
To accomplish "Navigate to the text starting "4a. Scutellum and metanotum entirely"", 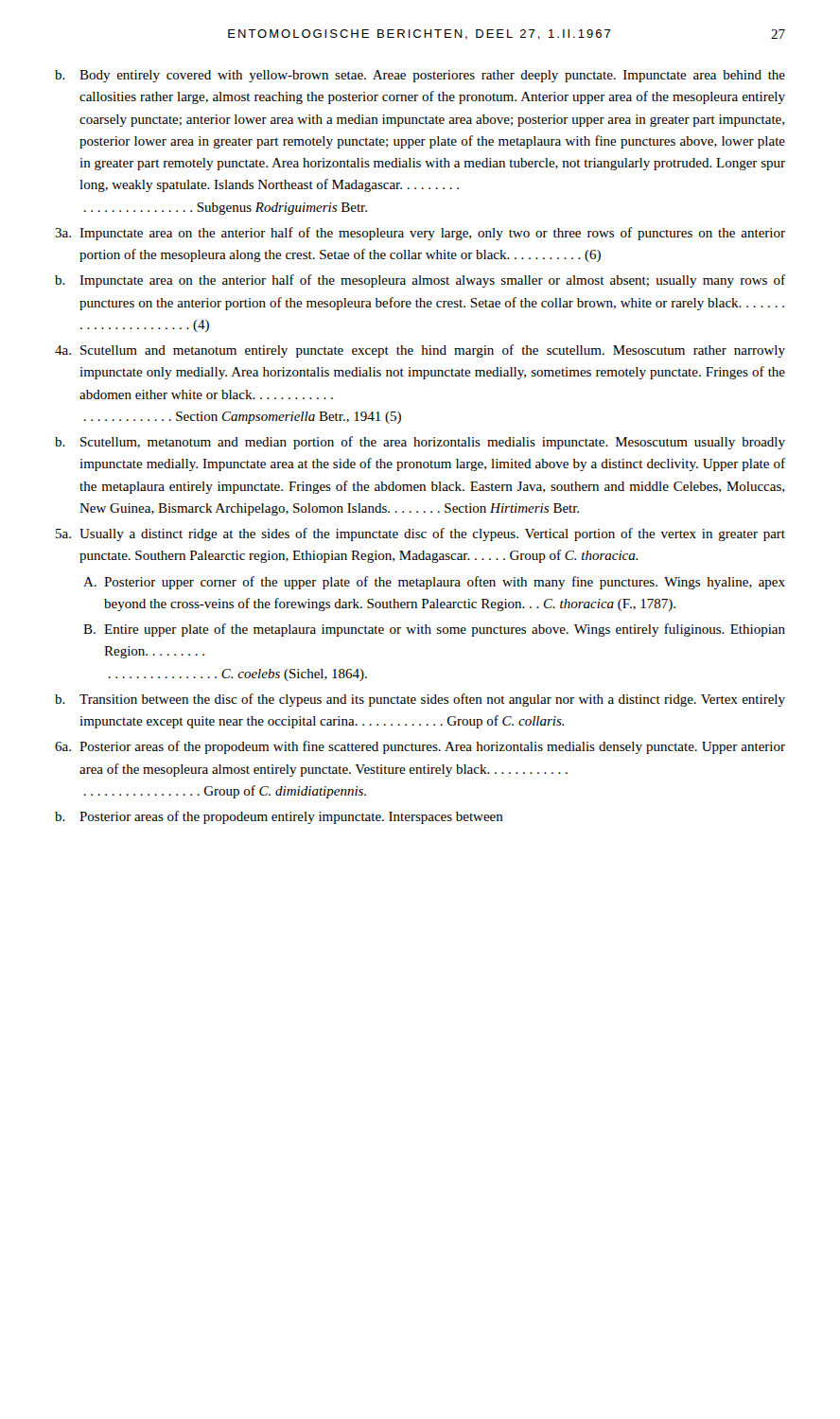I will point(420,384).
